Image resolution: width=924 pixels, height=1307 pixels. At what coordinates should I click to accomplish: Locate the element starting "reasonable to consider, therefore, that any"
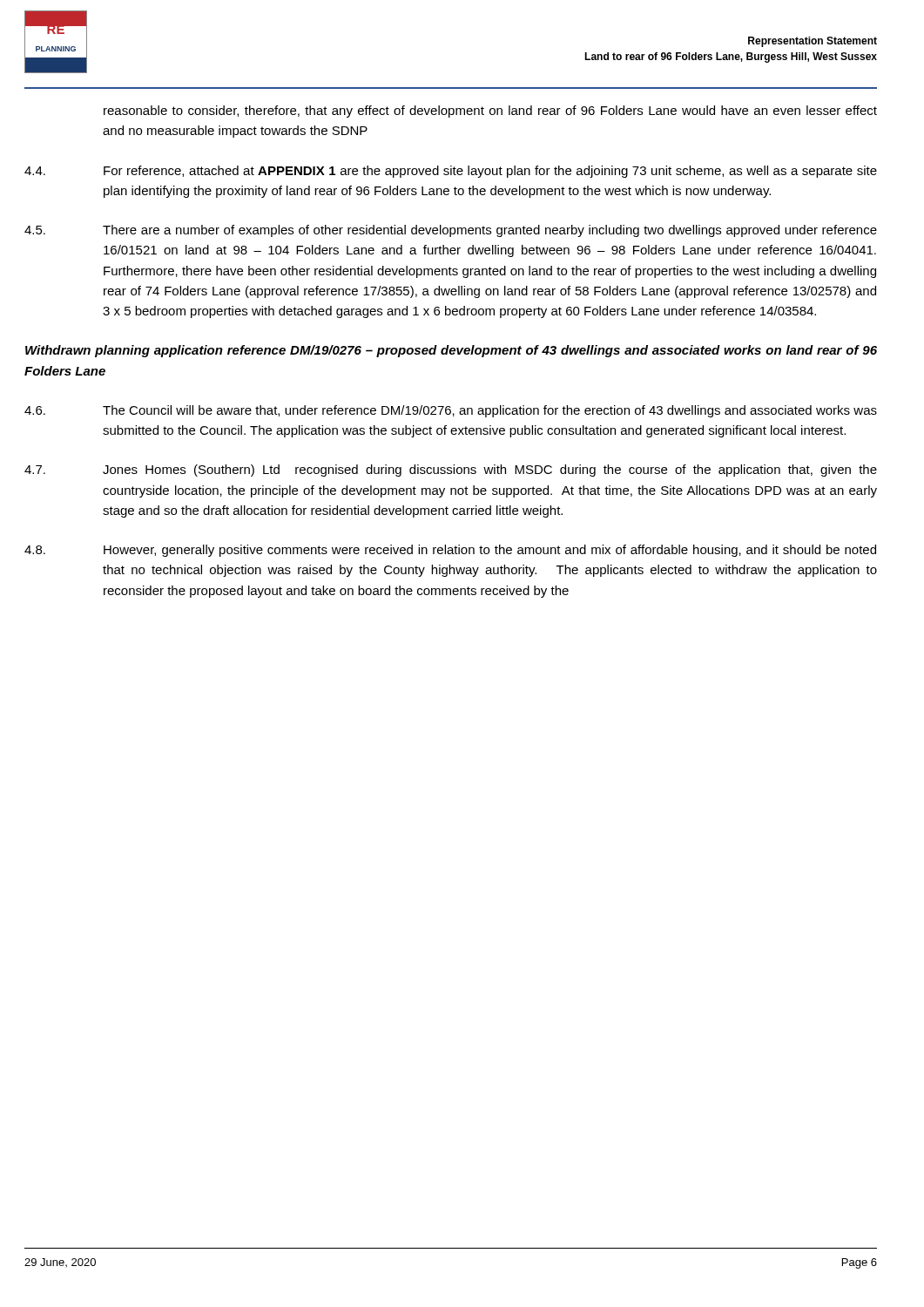pyautogui.click(x=490, y=120)
